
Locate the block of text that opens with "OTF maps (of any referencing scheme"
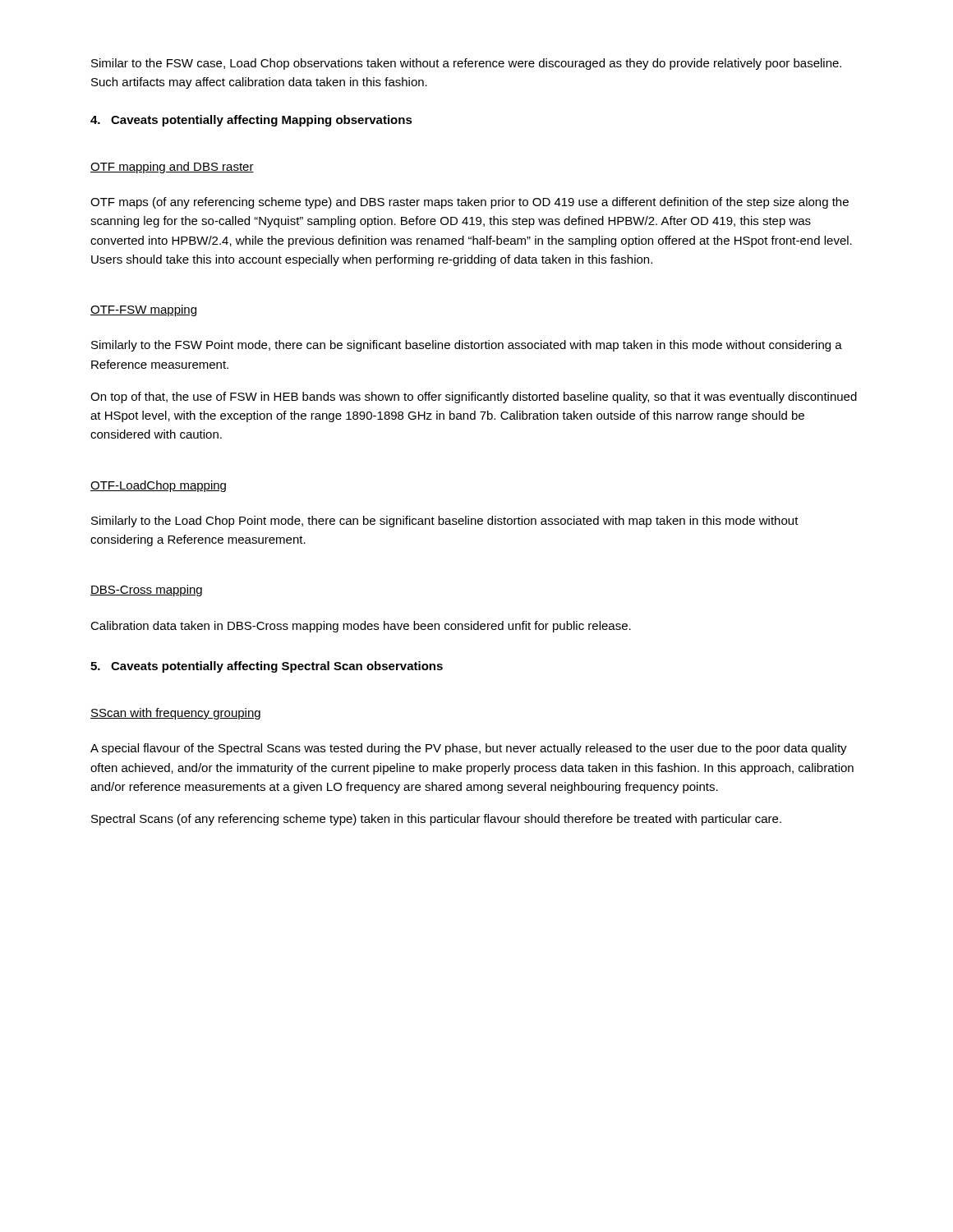(471, 230)
